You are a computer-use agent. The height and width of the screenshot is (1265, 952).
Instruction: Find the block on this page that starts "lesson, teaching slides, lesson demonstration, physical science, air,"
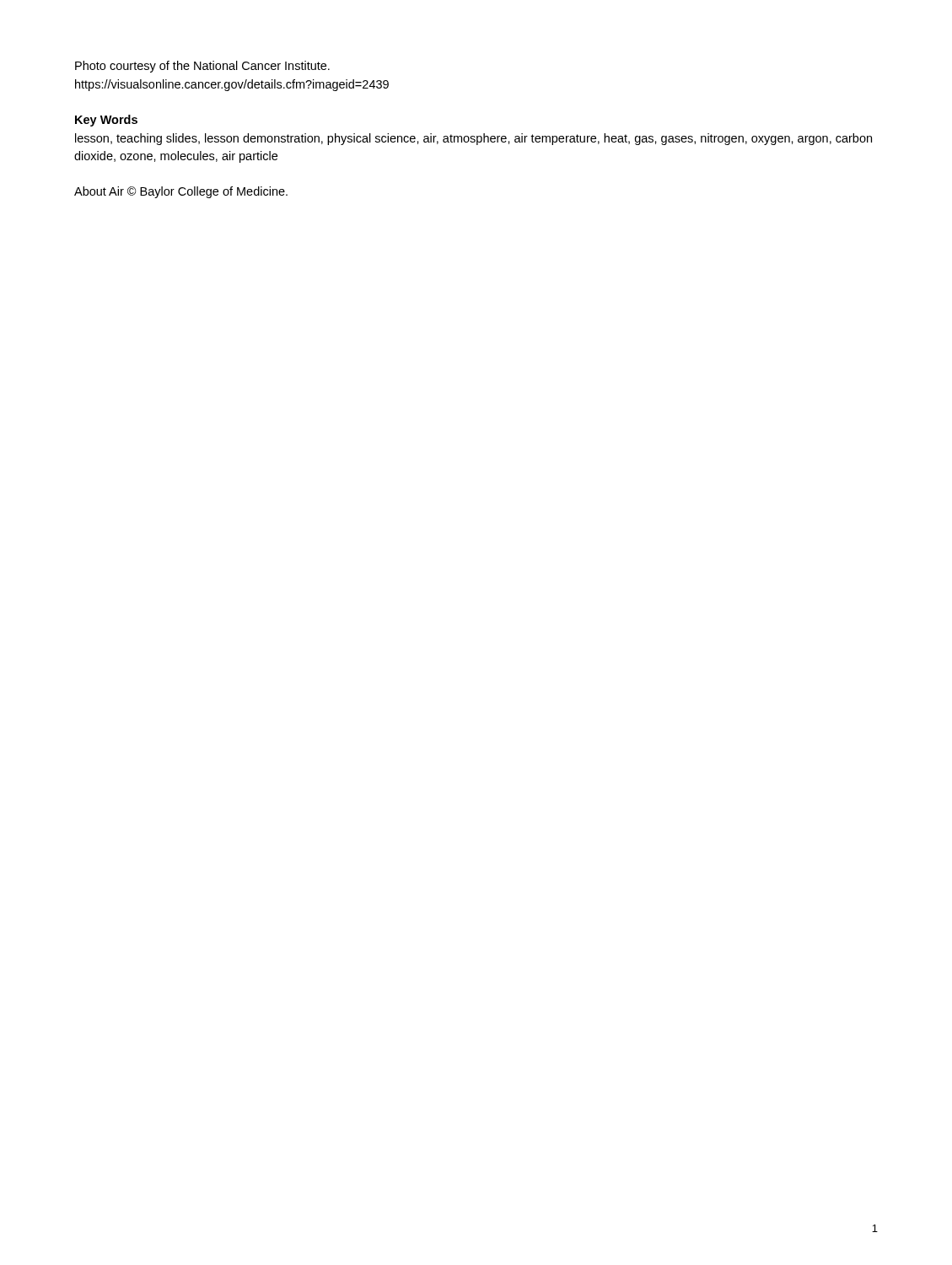[473, 147]
